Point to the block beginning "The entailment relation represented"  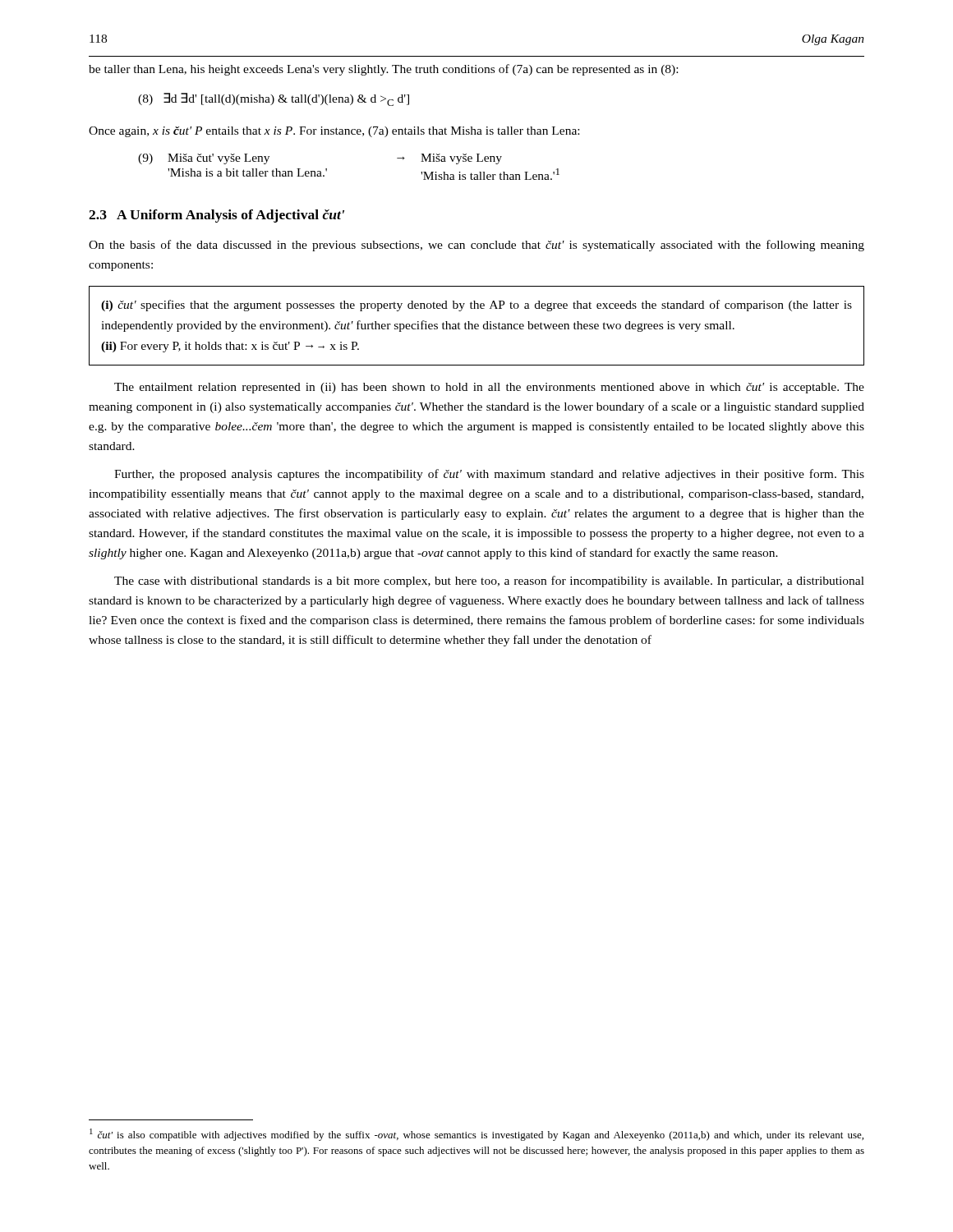(476, 416)
